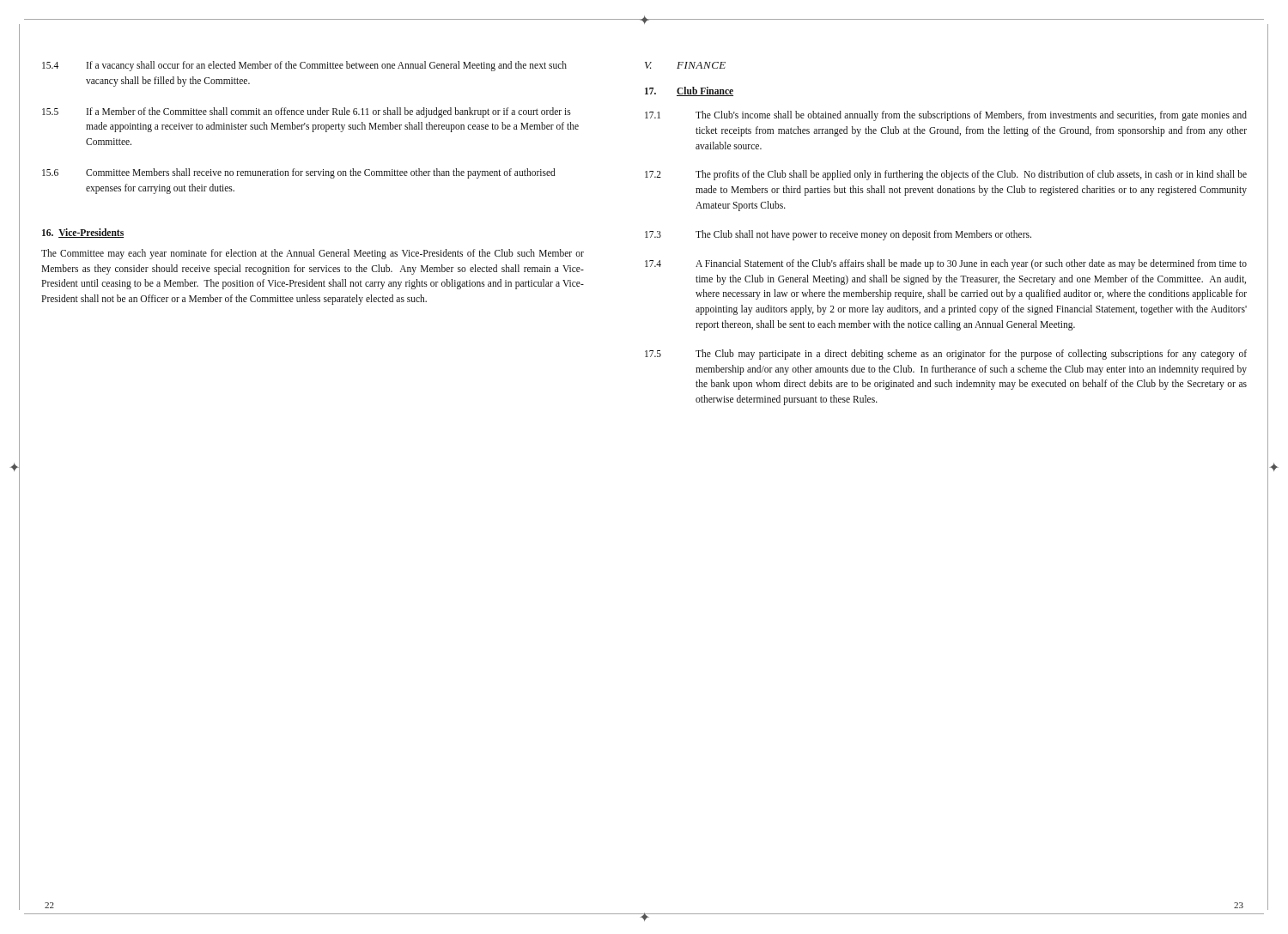1288x934 pixels.
Task: Find the text starting "5 The Club may"
Action: pyautogui.click(x=945, y=377)
